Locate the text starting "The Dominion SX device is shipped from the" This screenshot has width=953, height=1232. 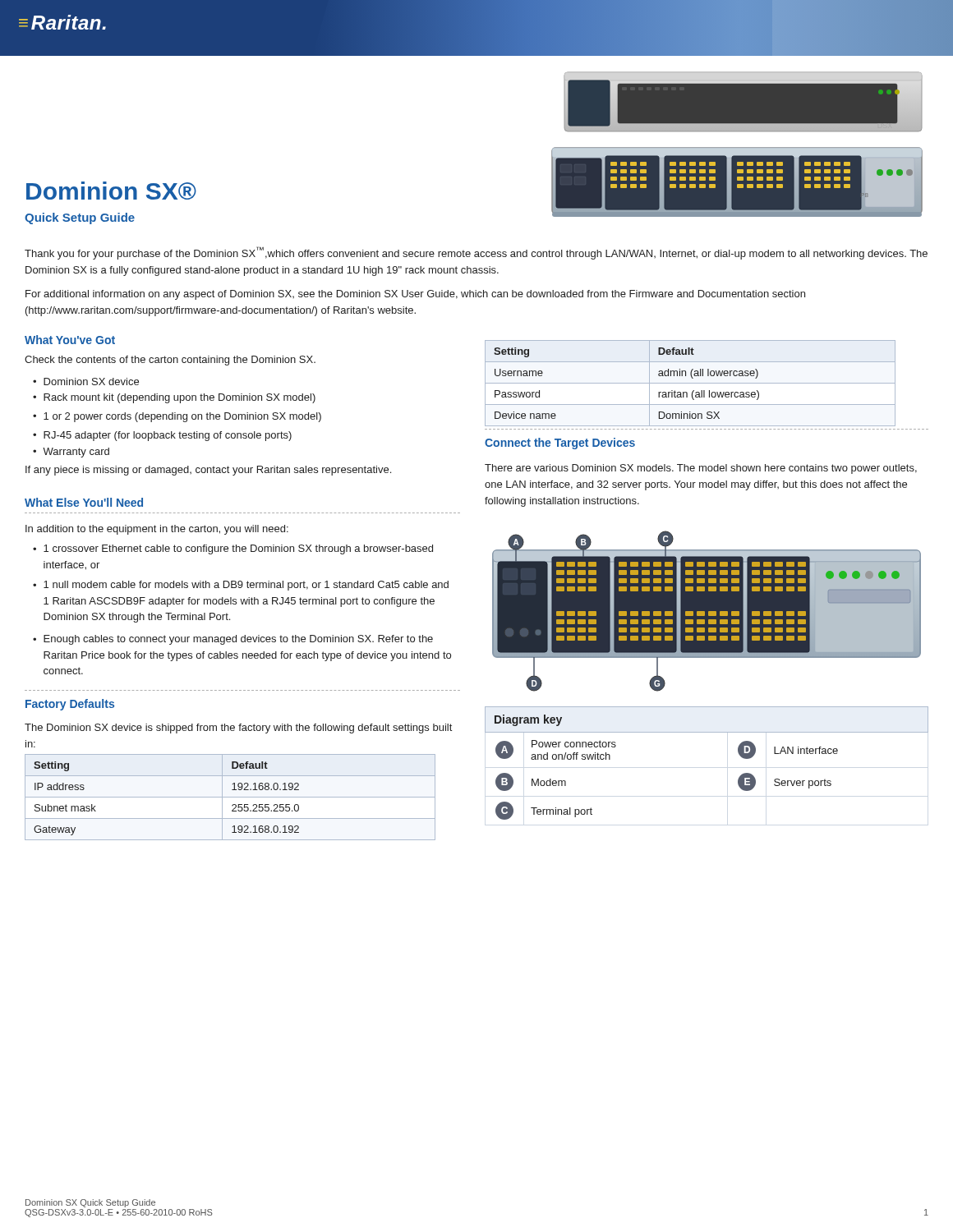coord(238,735)
